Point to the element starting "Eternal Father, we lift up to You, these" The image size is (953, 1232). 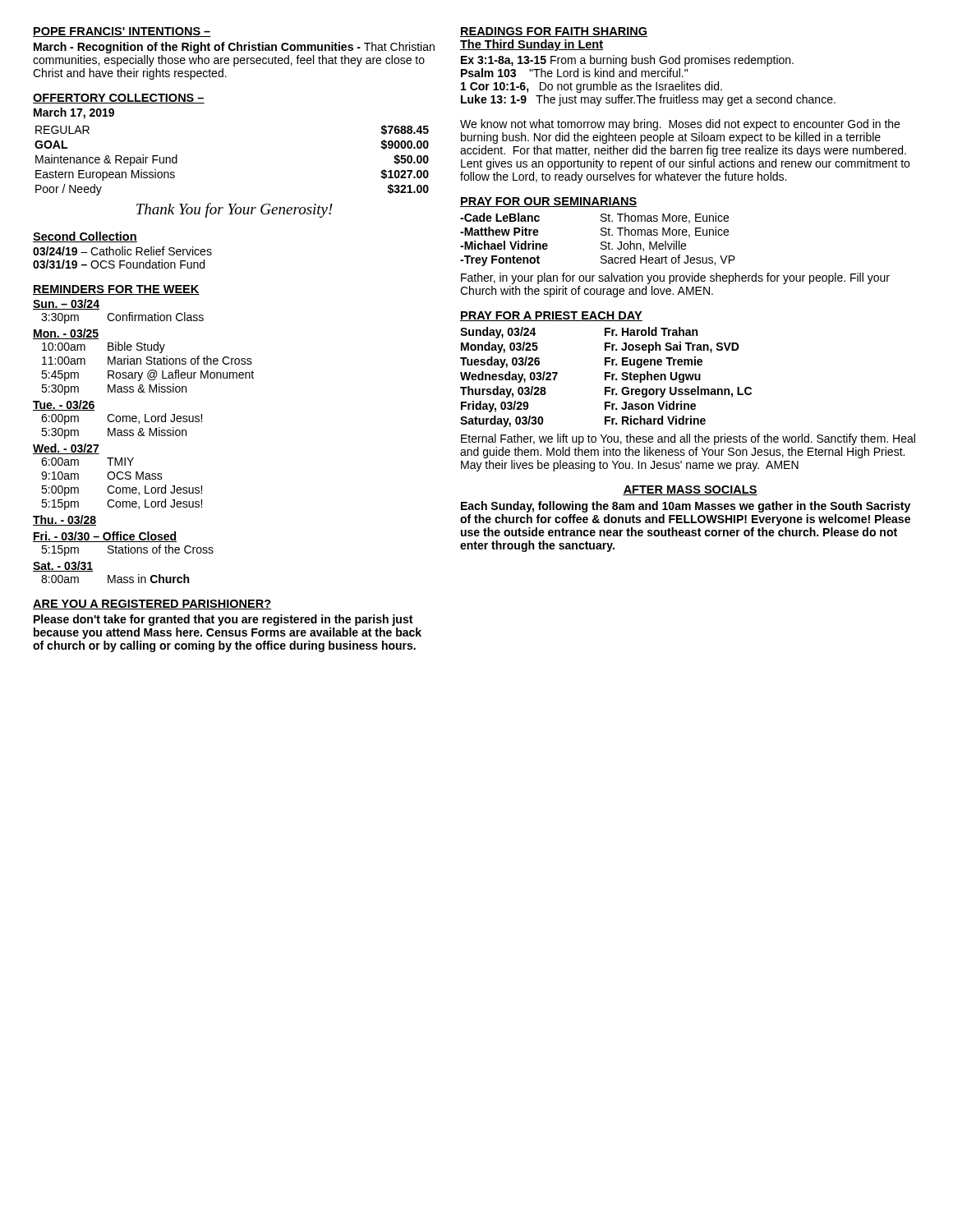(x=688, y=452)
